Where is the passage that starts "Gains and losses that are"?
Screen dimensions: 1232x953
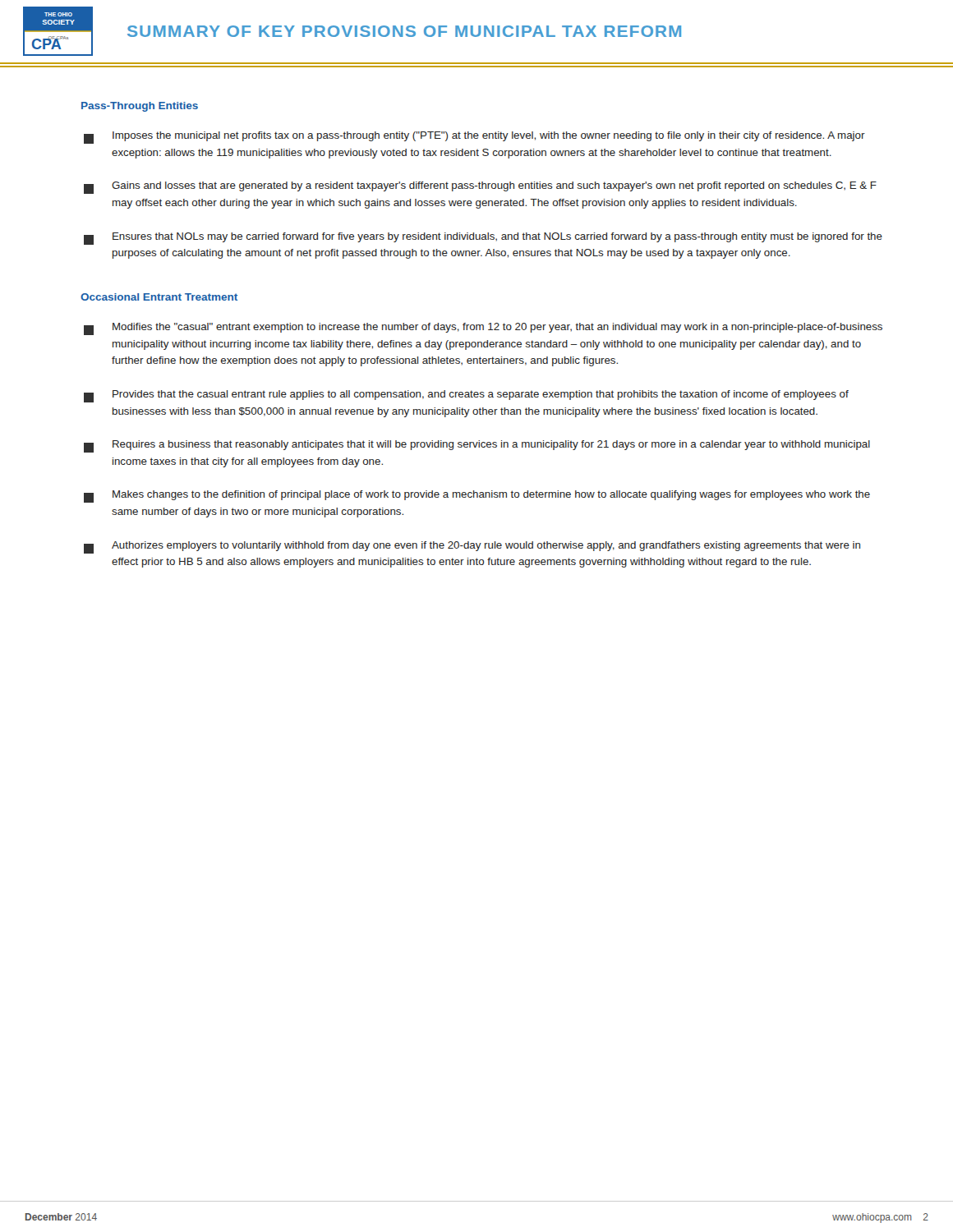(x=485, y=195)
